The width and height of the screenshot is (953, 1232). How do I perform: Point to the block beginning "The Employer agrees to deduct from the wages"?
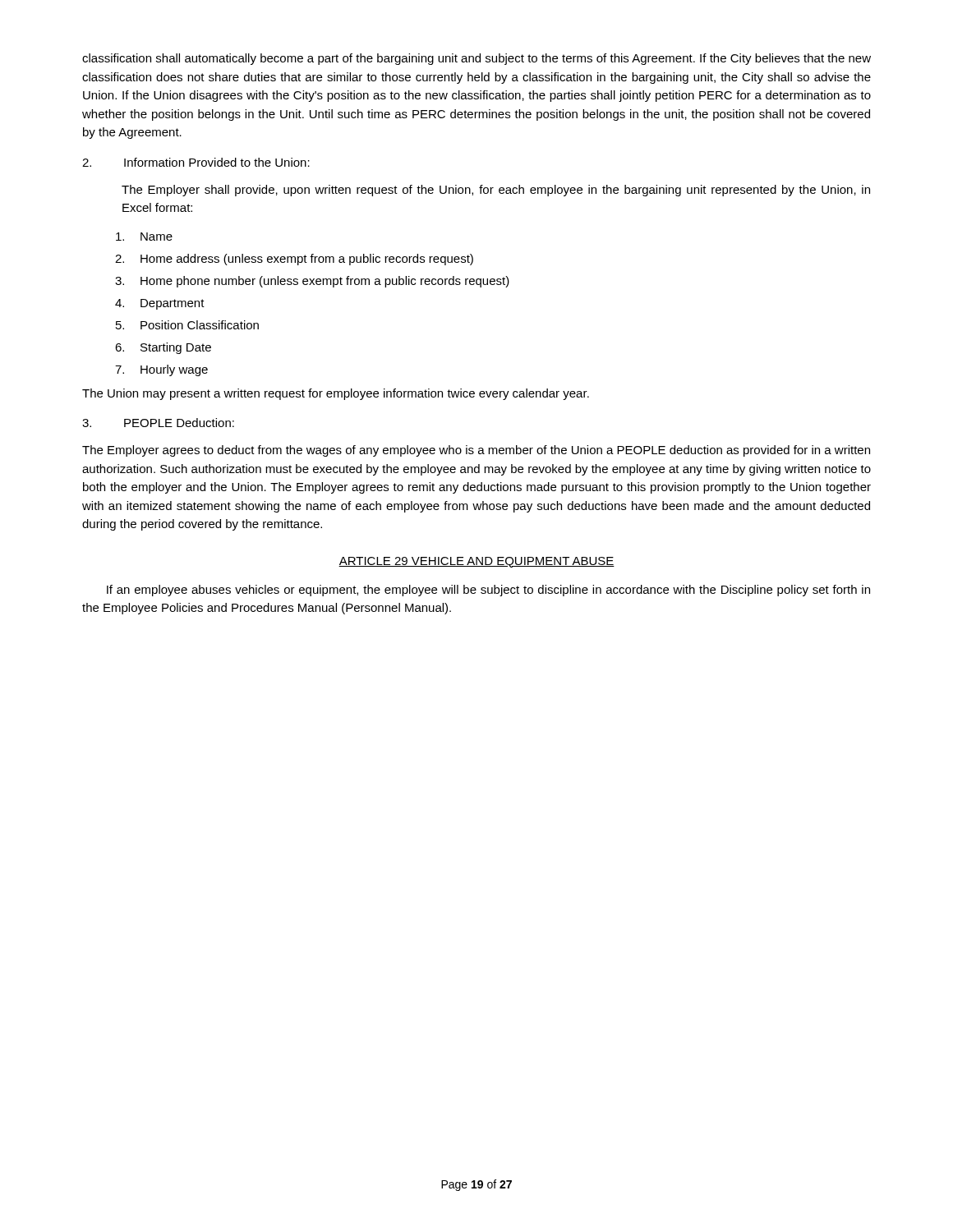[476, 487]
